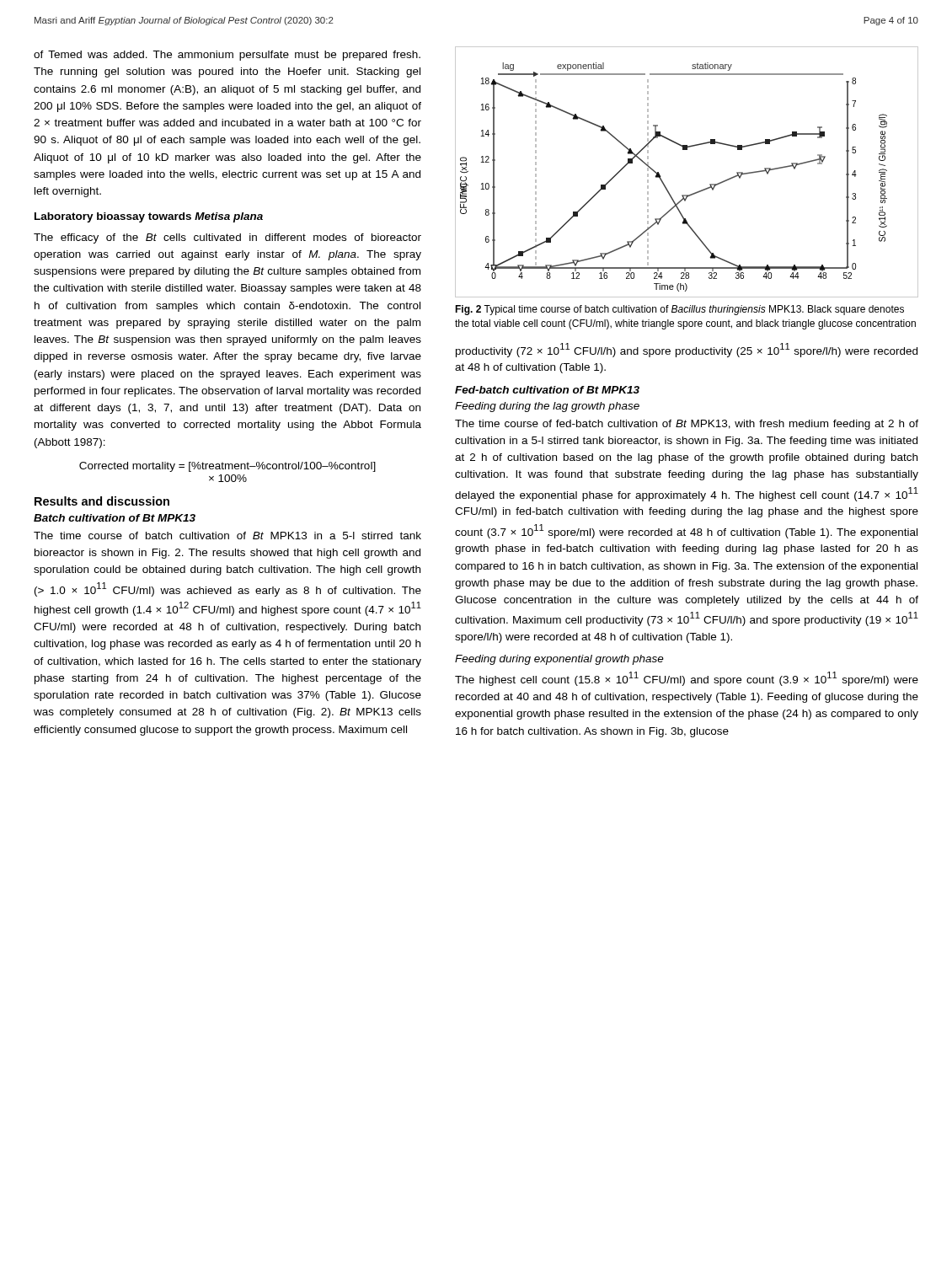Navigate to the region starting "Laboratory bioassay towards"
This screenshot has width=952, height=1264.
tap(227, 217)
